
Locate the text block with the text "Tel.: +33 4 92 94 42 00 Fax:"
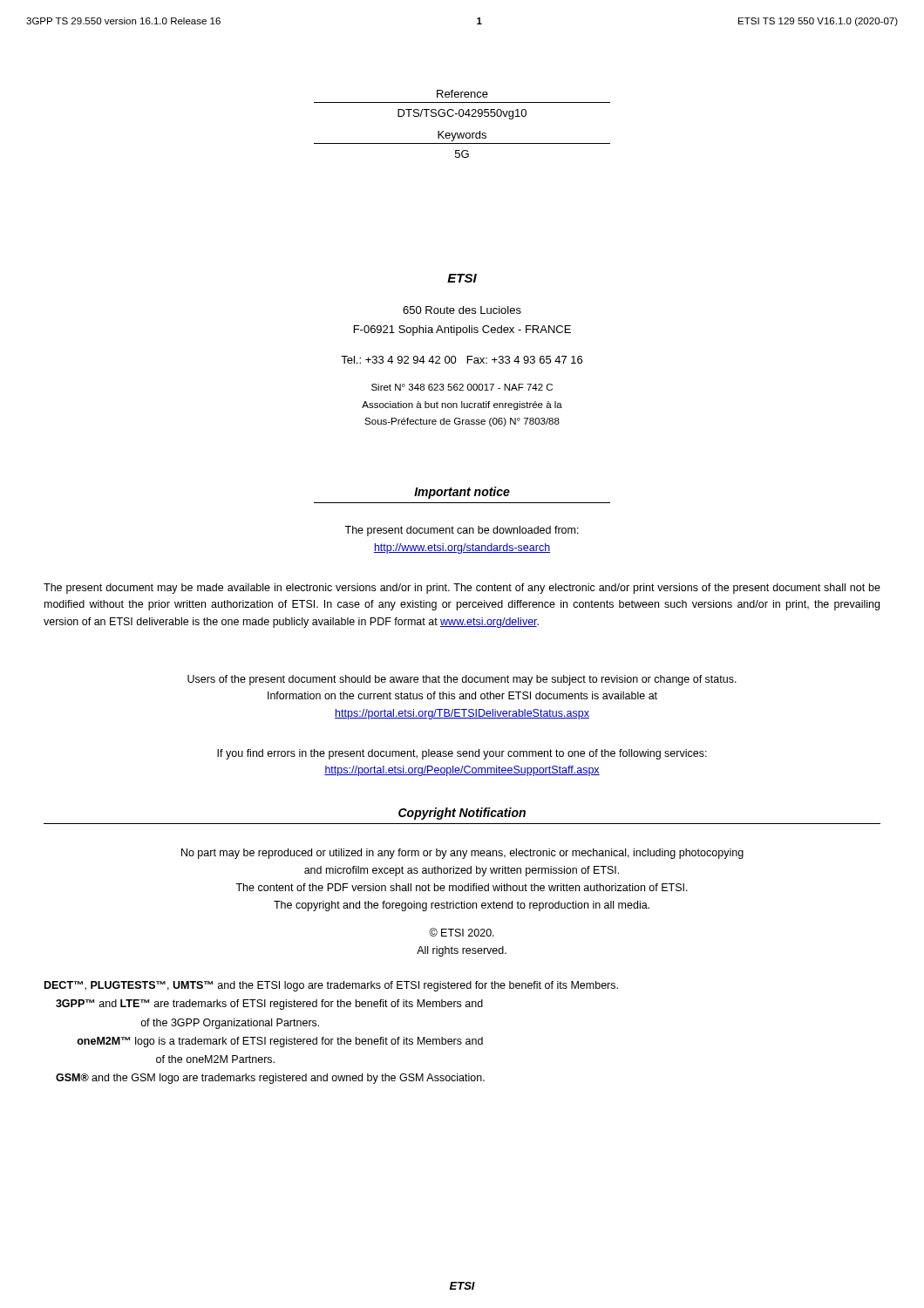[462, 360]
